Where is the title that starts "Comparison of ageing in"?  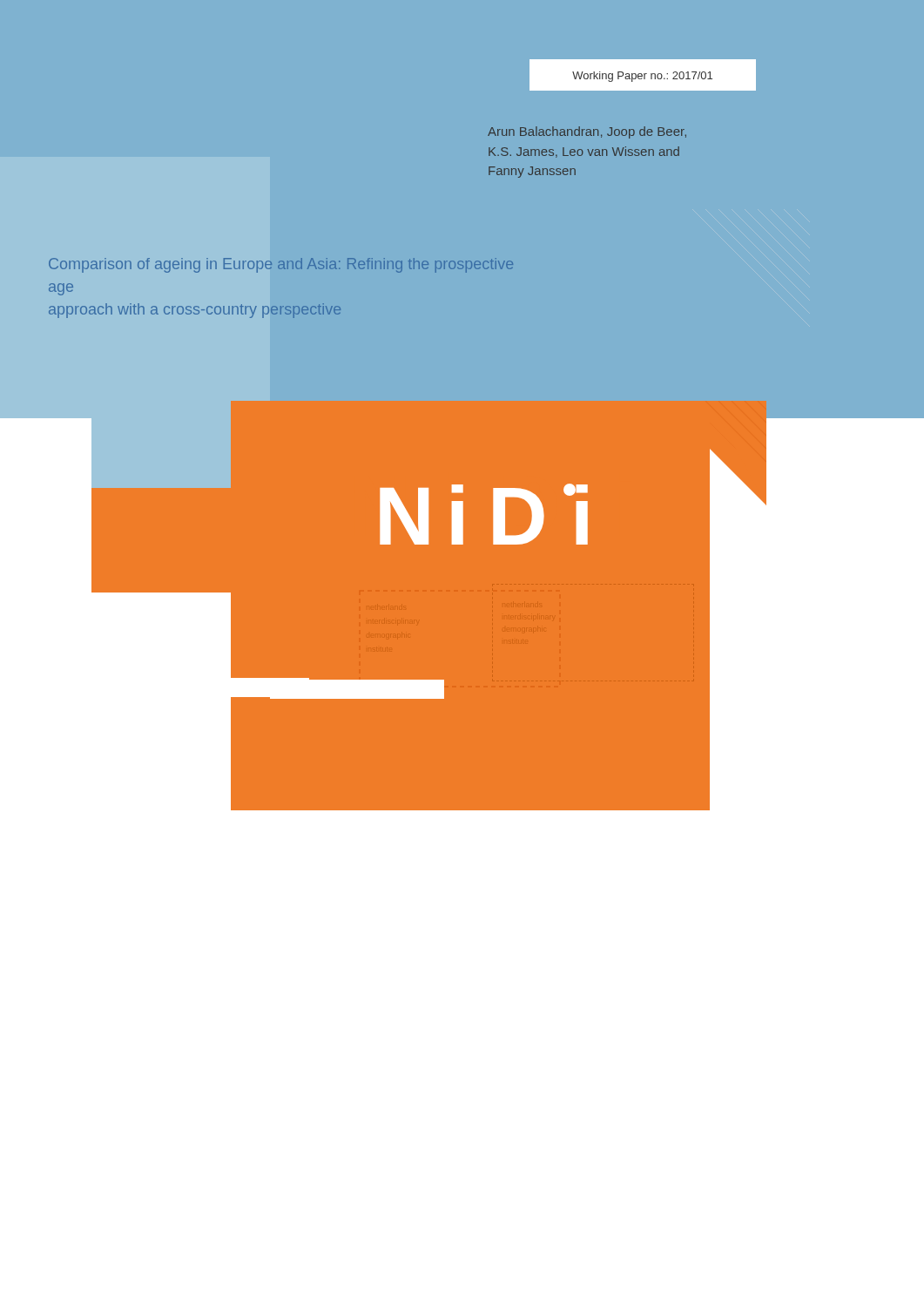click(x=281, y=265)
